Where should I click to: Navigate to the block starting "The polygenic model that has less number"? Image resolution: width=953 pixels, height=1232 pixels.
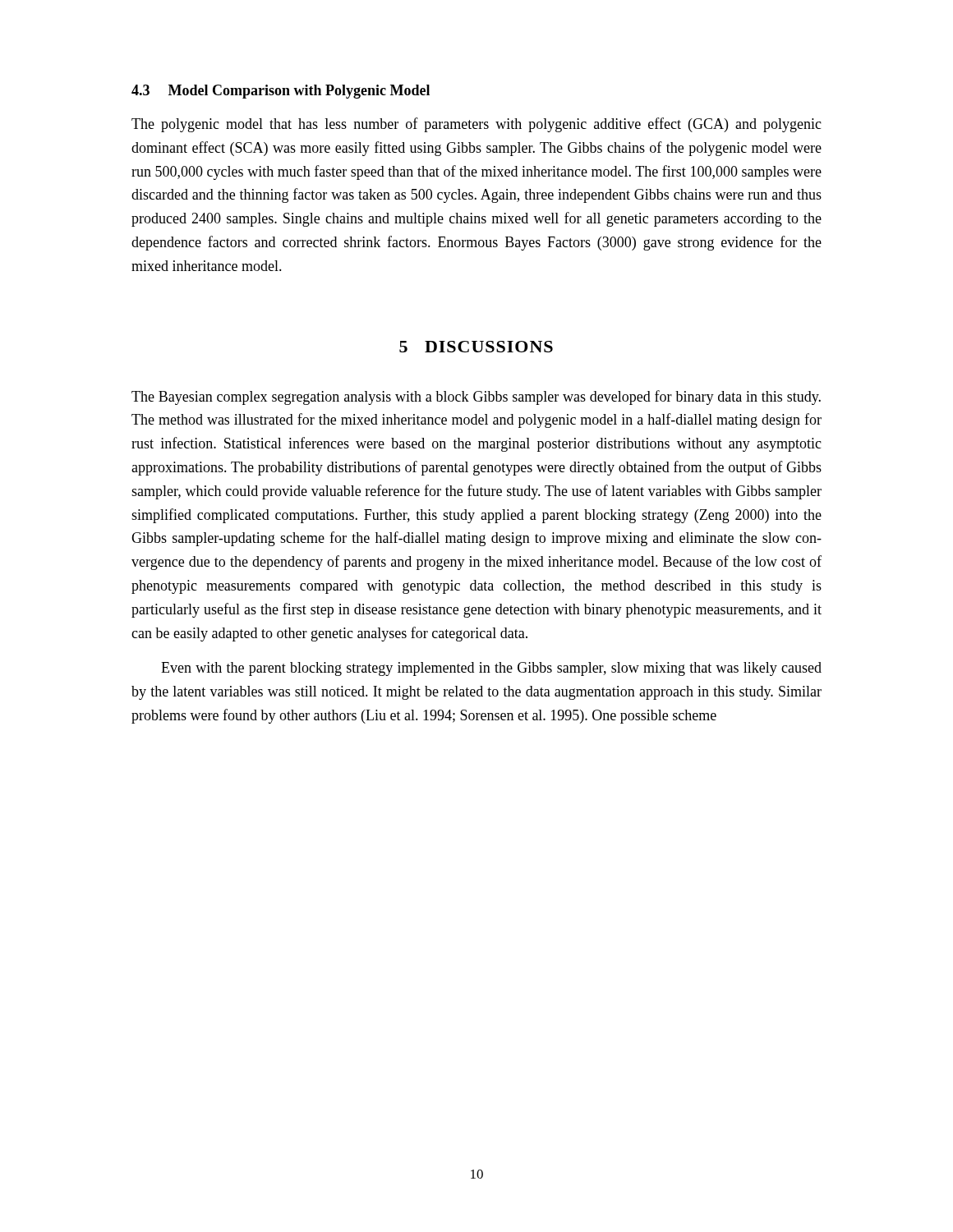click(x=476, y=195)
